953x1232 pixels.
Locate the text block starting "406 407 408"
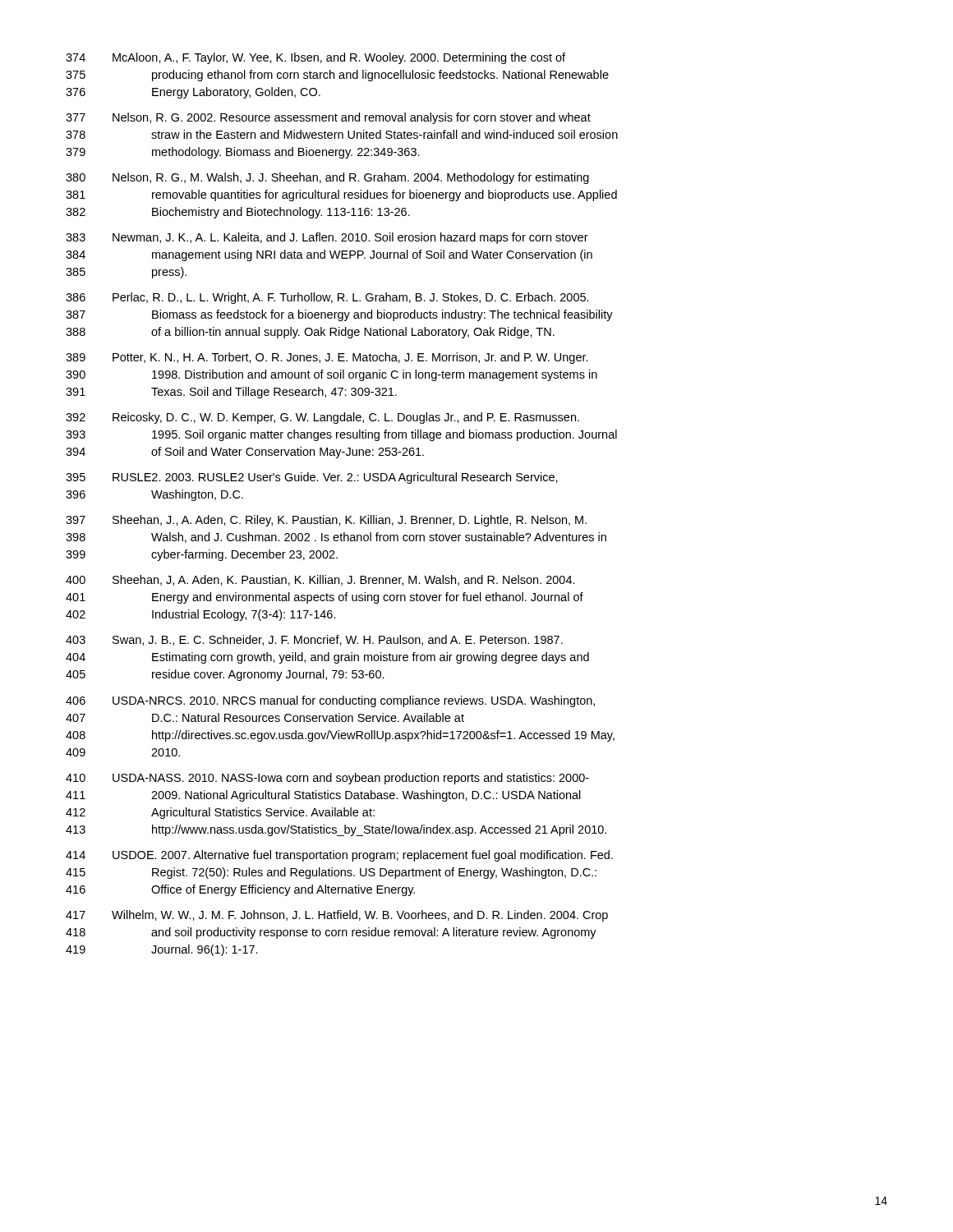click(476, 727)
